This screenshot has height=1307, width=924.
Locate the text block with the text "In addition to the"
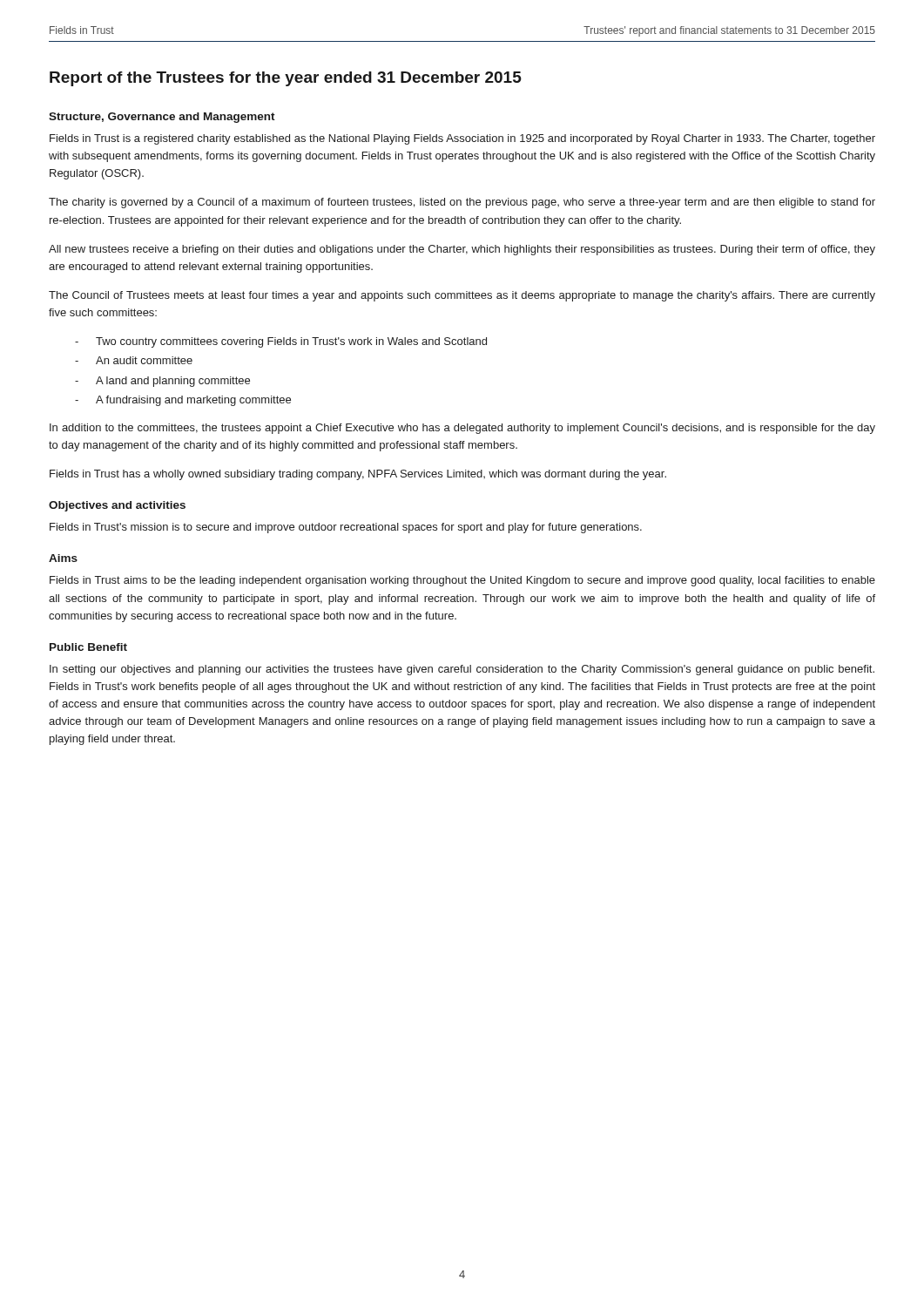(x=462, y=436)
